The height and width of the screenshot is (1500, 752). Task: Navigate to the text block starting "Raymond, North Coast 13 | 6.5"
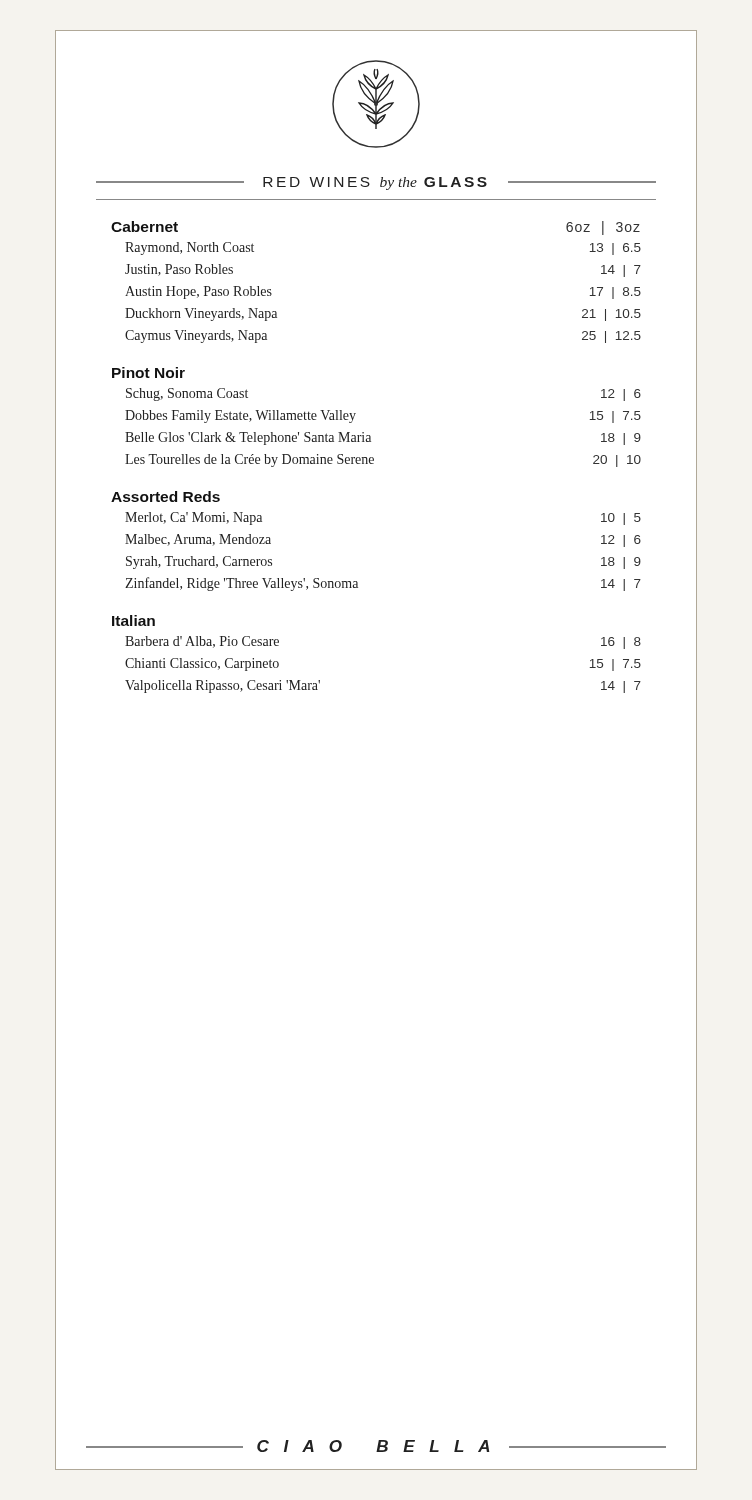(x=192, y=248)
